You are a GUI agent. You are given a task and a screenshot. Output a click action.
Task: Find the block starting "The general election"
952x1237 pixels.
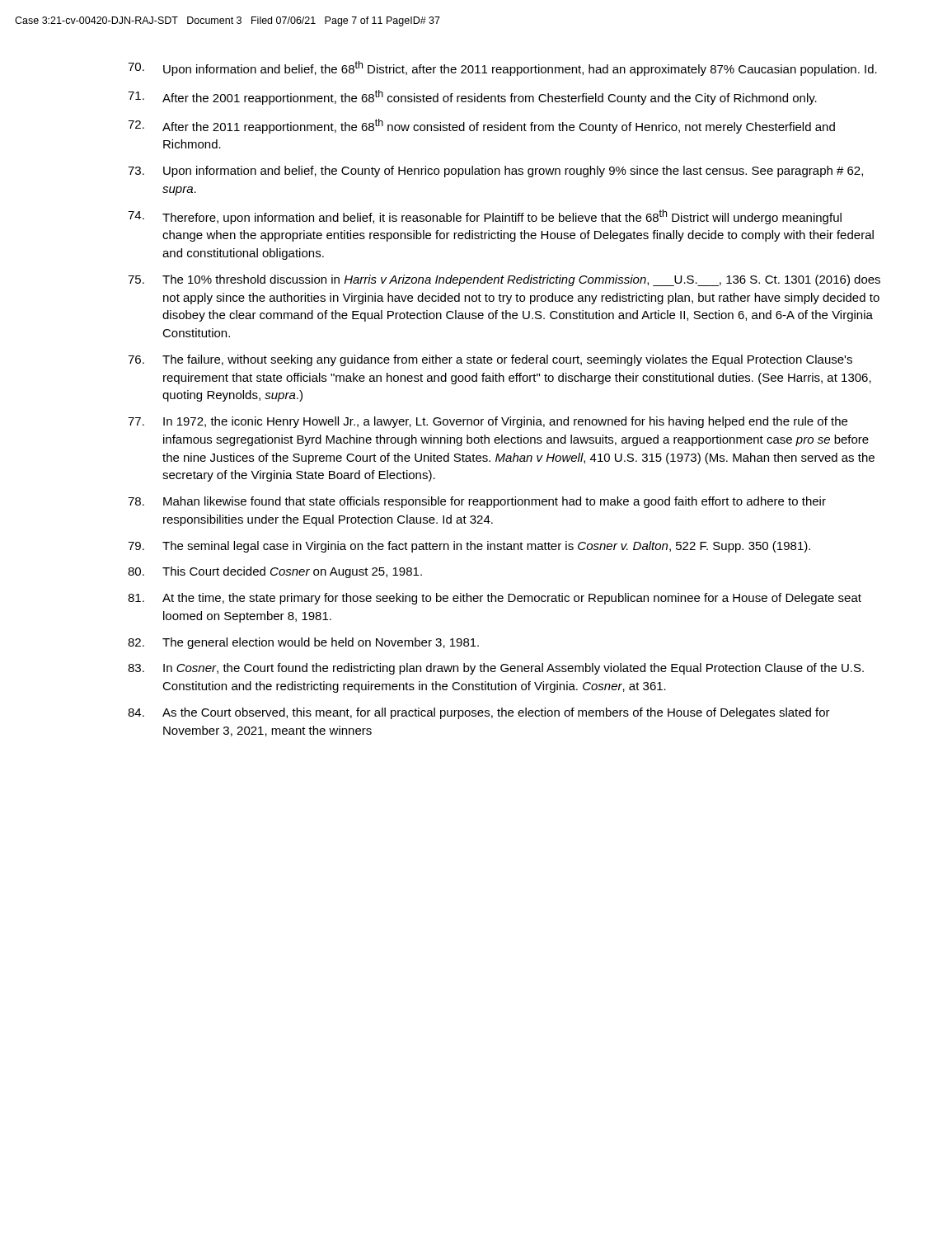[x=303, y=643]
